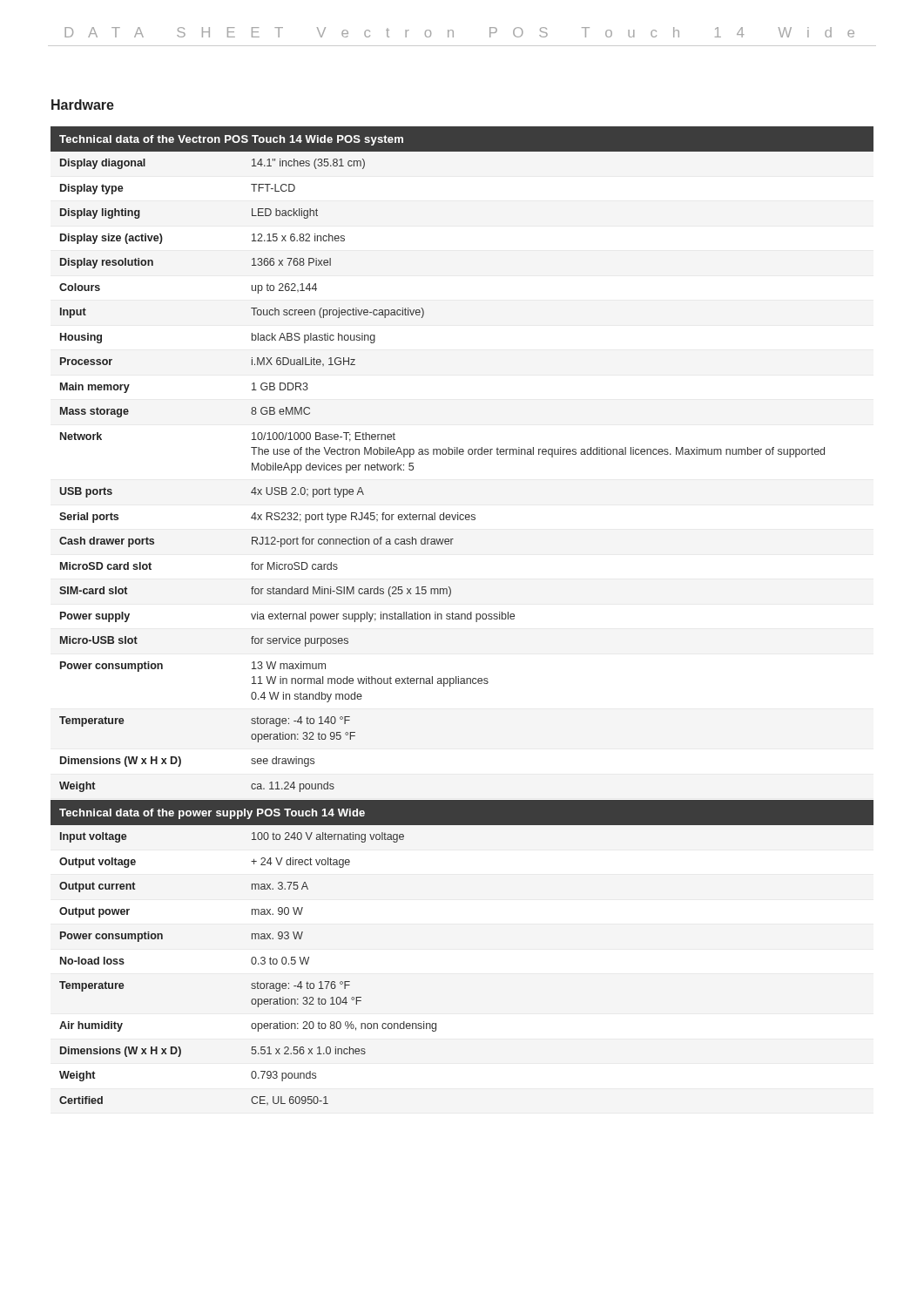Click on the table containing "CE, FCC Class"
924x1307 pixels.
click(462, 475)
